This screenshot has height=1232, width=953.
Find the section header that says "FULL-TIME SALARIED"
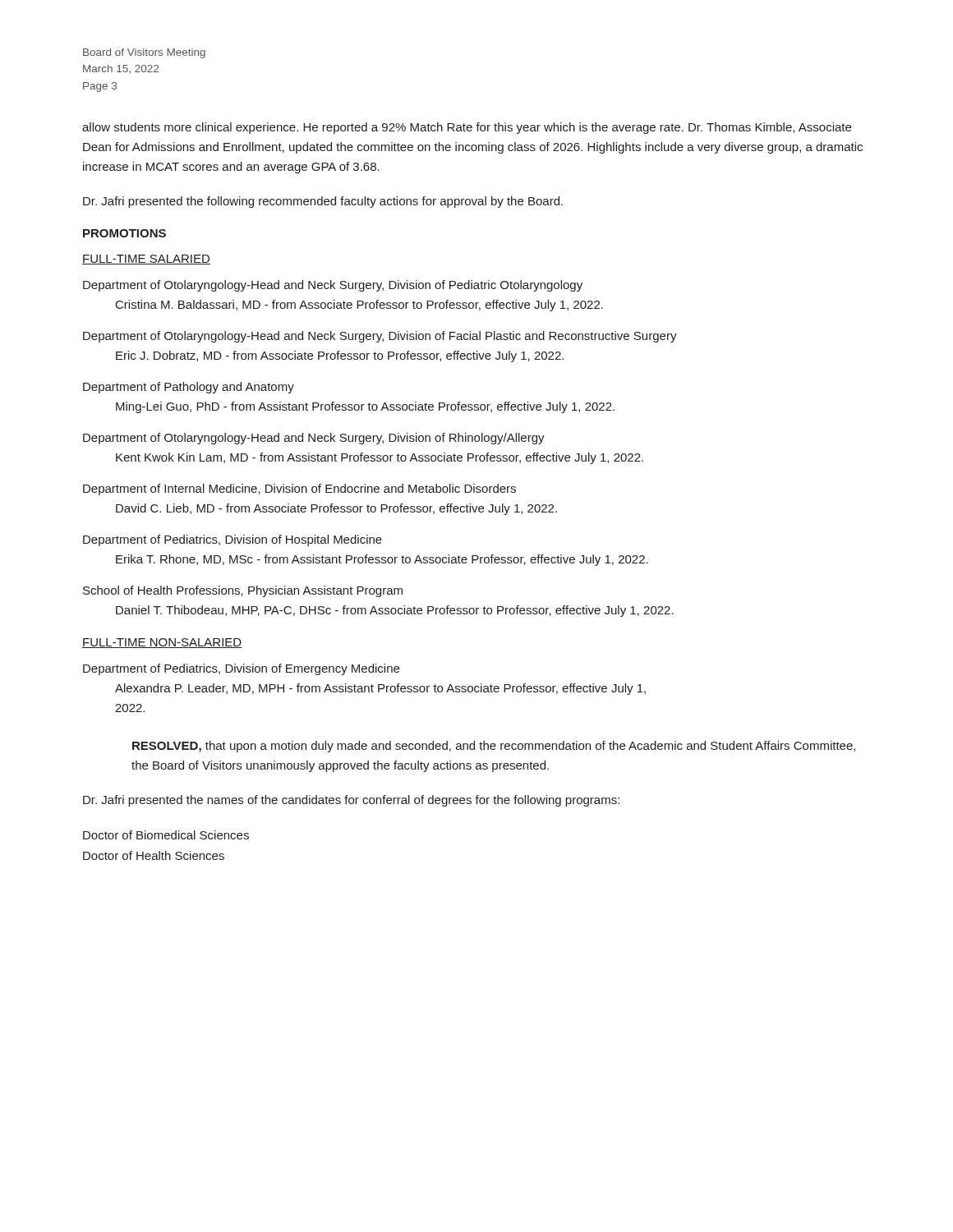146,258
